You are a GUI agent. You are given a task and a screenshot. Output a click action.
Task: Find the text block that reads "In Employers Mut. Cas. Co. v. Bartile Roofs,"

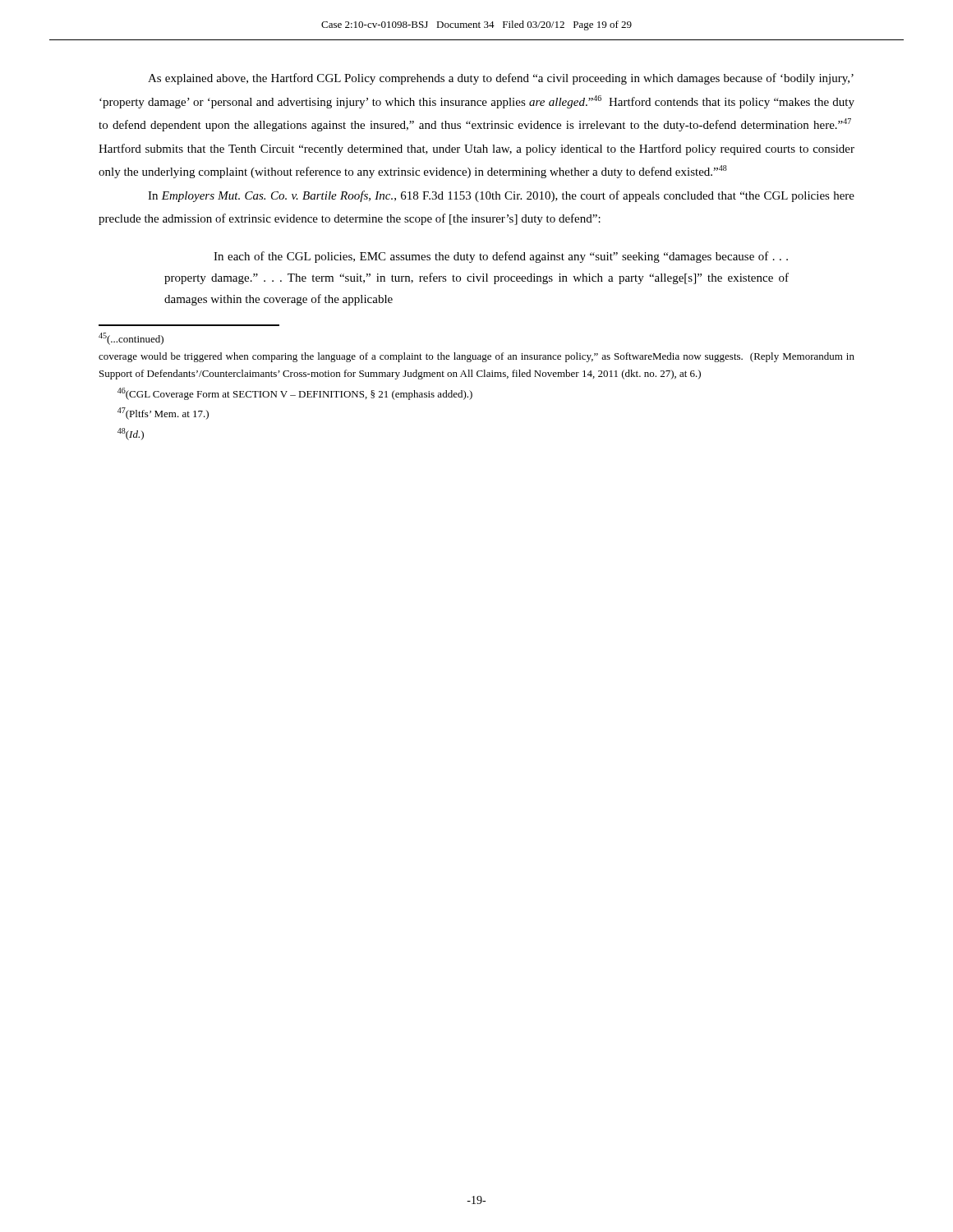pos(476,207)
